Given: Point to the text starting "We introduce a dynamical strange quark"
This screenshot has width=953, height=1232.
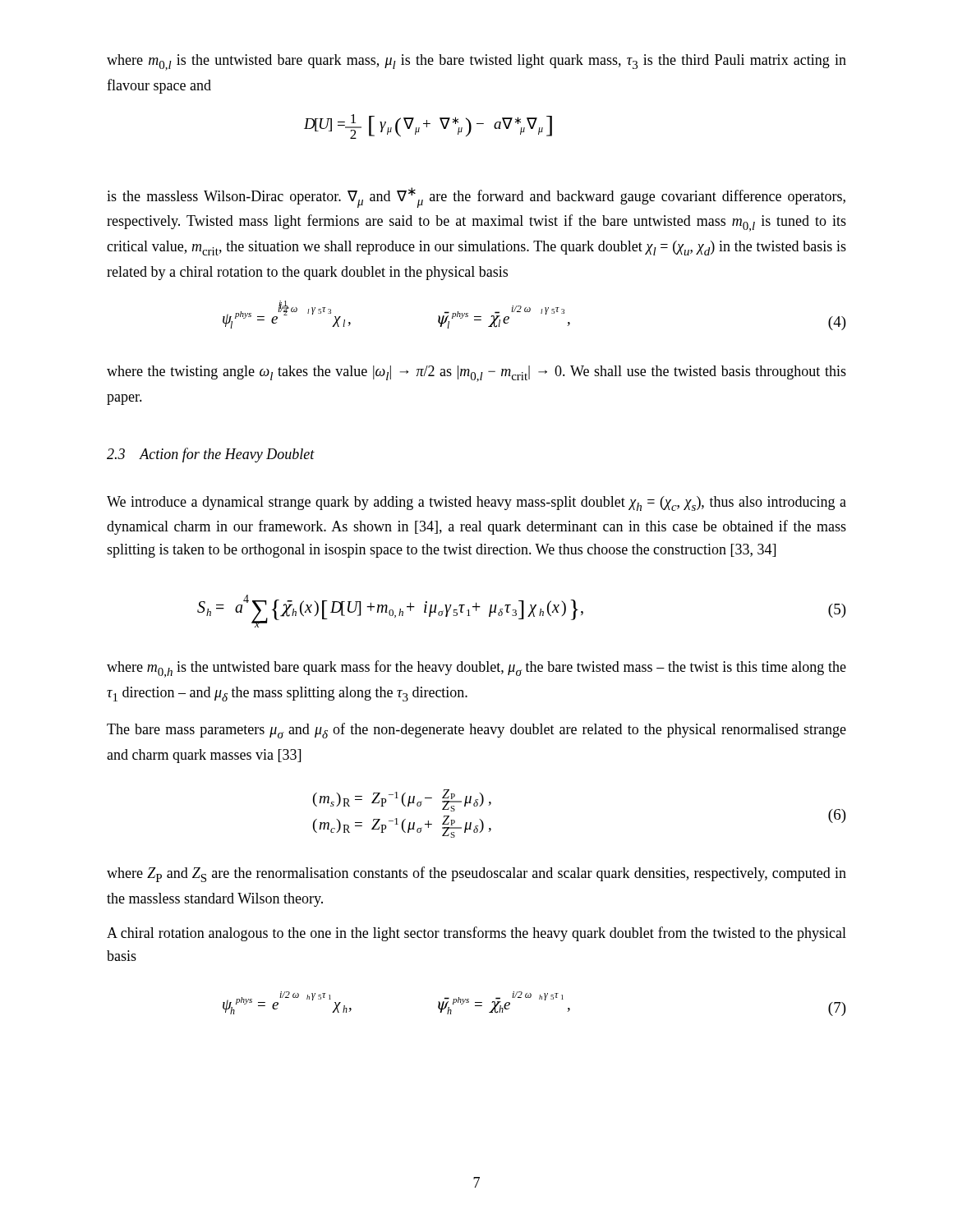Looking at the screenshot, I should (x=476, y=526).
